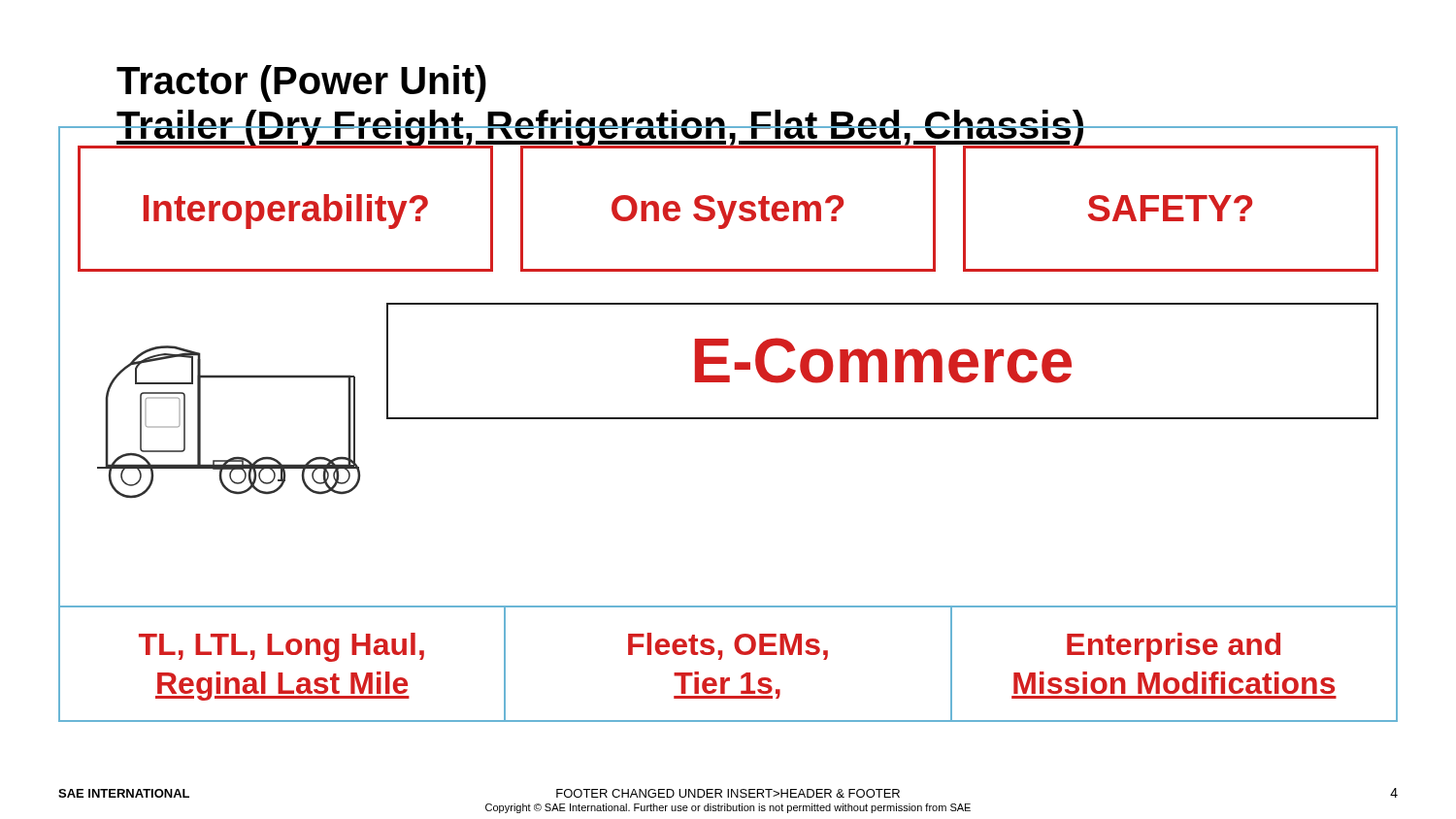Select the infographic
This screenshot has width=1456, height=819.
(x=728, y=424)
